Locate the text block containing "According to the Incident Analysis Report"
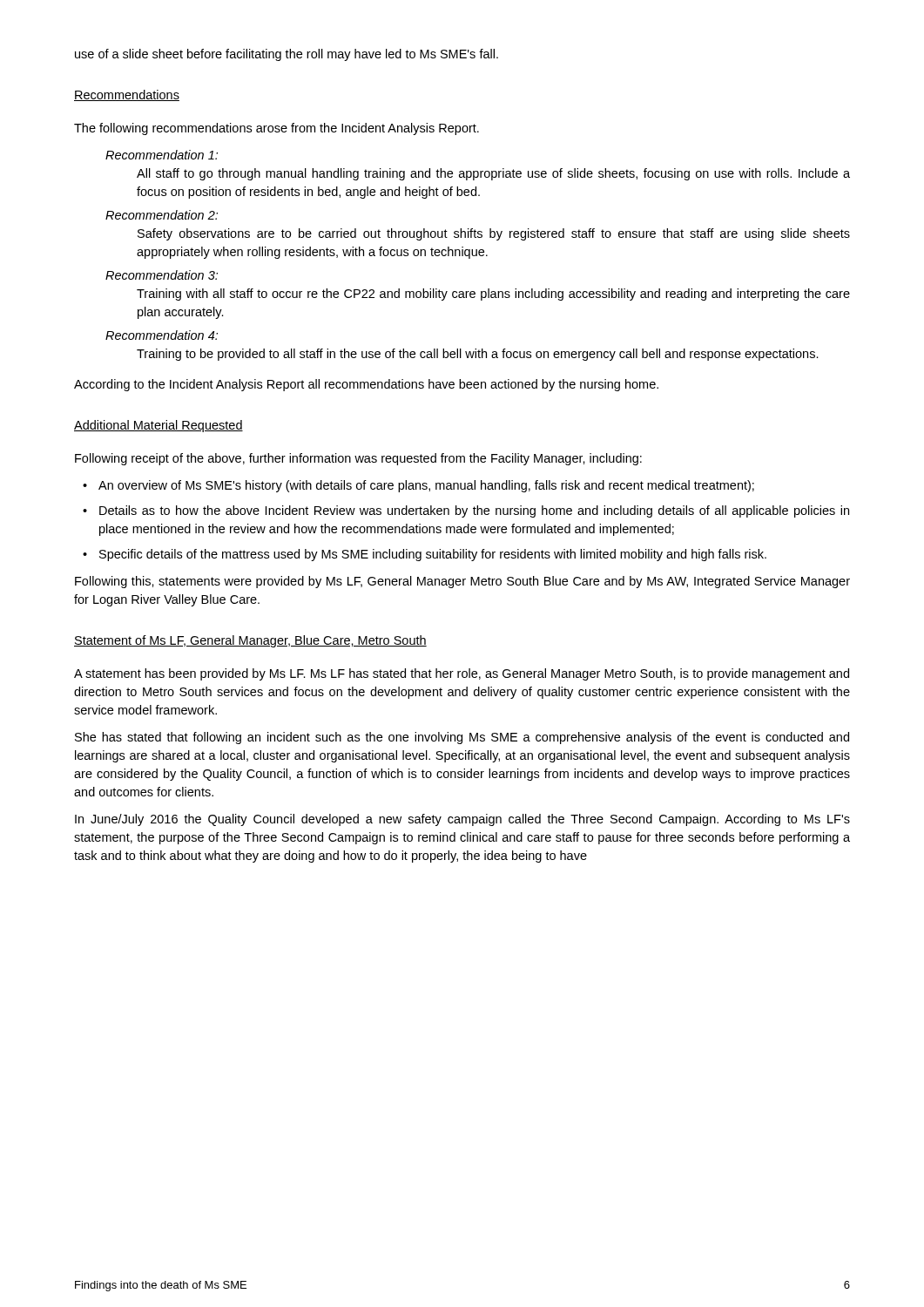 click(x=462, y=385)
